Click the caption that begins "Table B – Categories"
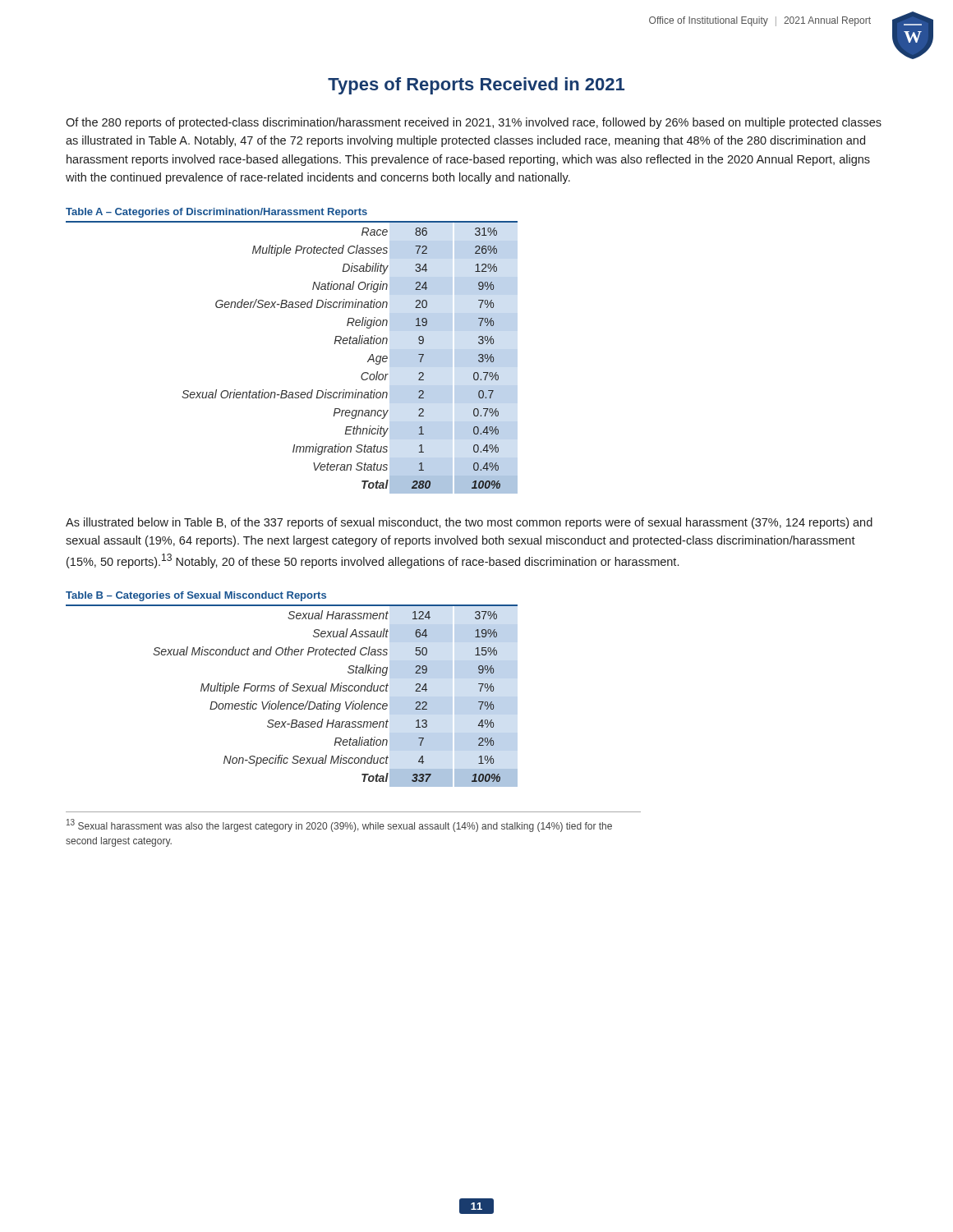This screenshot has width=953, height=1232. [x=196, y=595]
